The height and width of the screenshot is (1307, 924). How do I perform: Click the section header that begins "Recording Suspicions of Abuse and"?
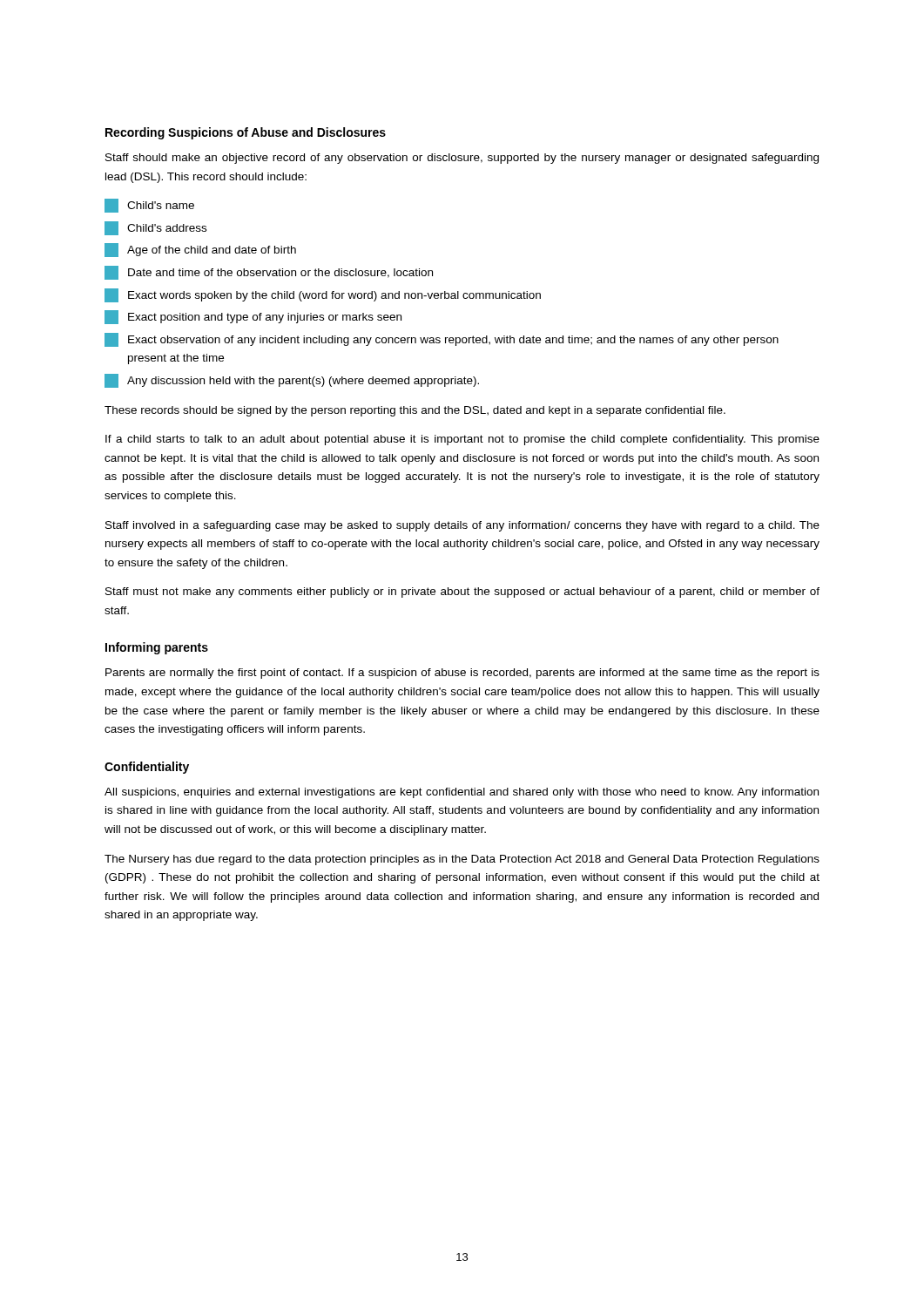245,132
